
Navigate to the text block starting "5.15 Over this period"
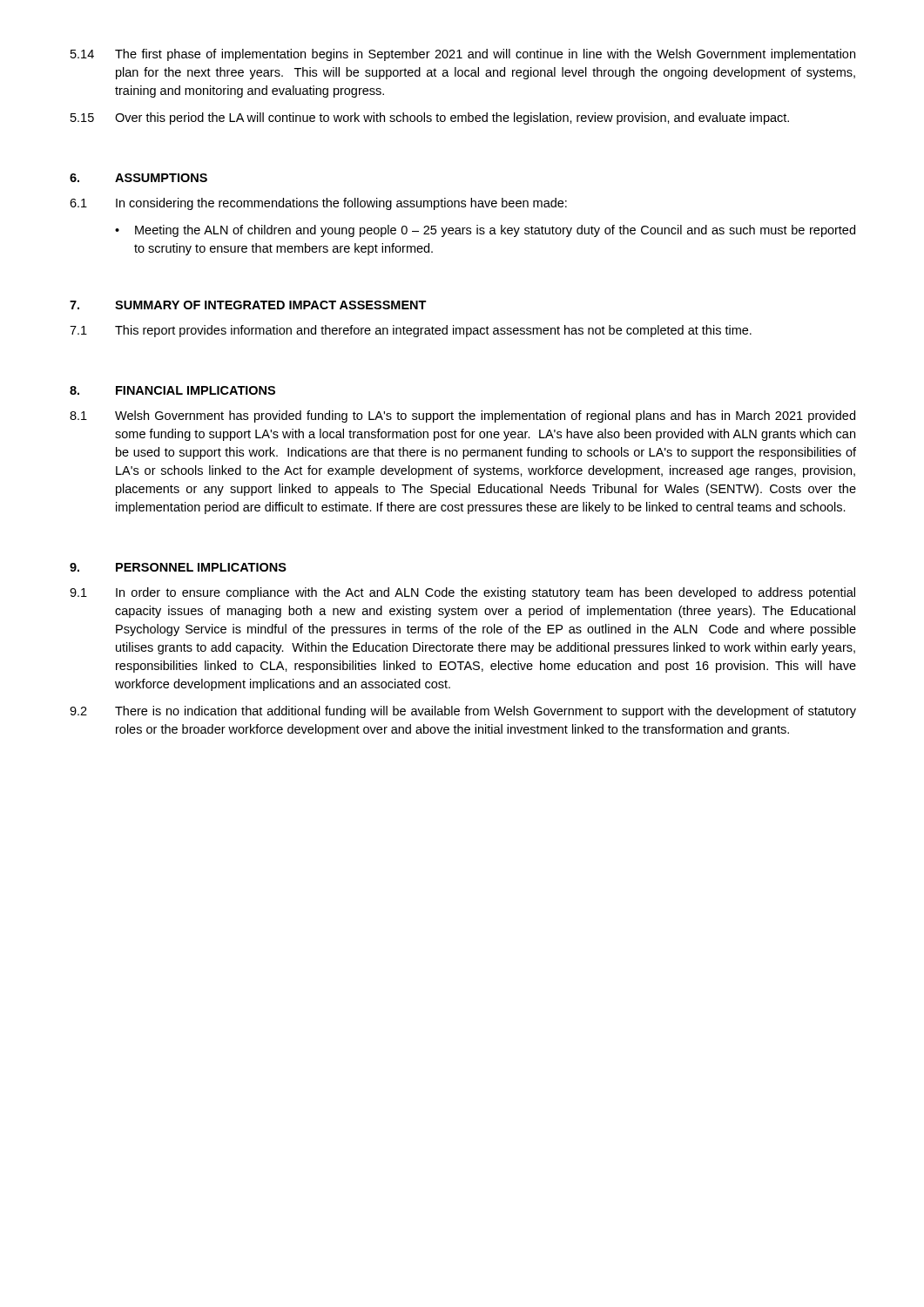(x=463, y=118)
